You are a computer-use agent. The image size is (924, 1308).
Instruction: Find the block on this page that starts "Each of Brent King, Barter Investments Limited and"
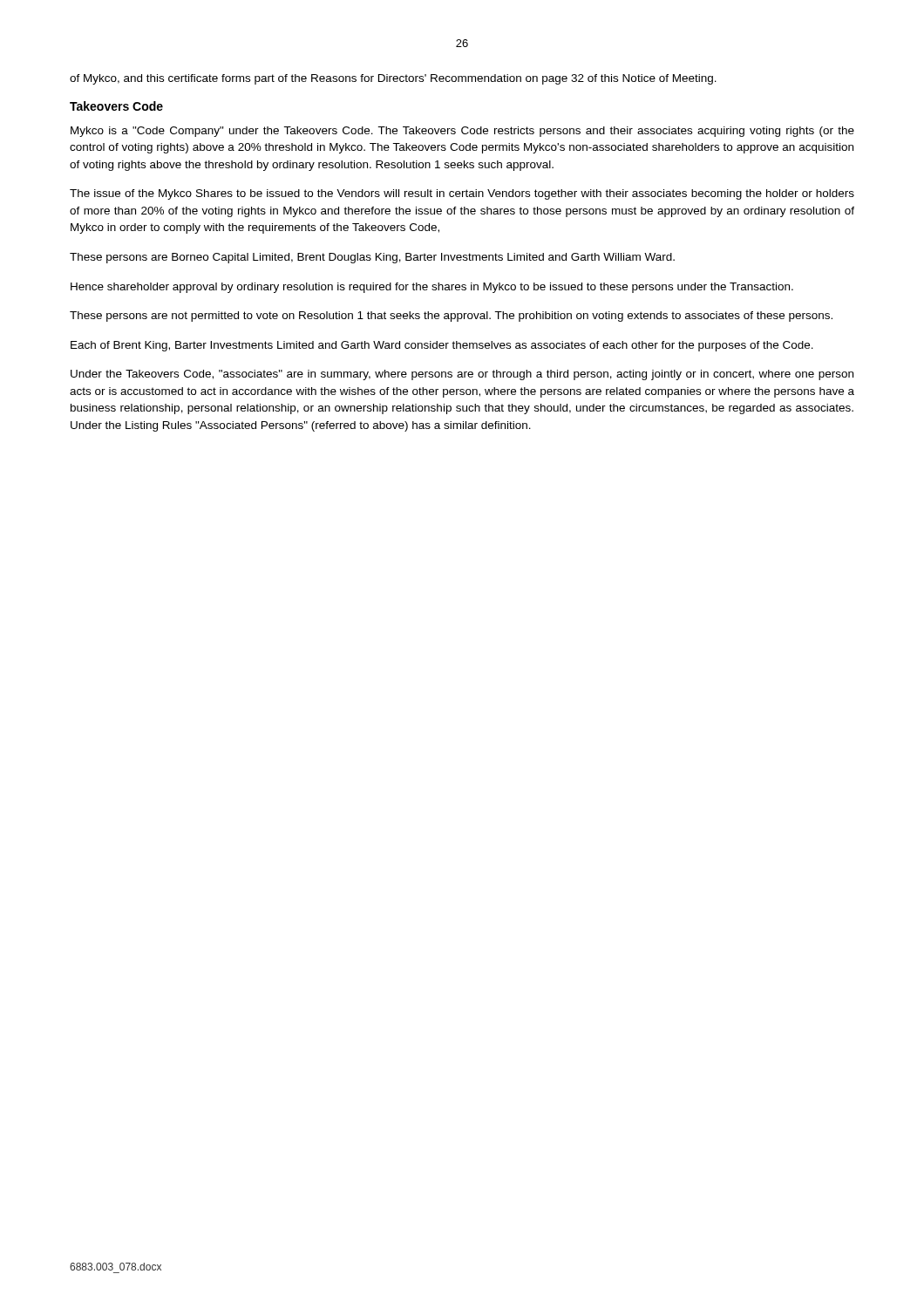click(442, 345)
